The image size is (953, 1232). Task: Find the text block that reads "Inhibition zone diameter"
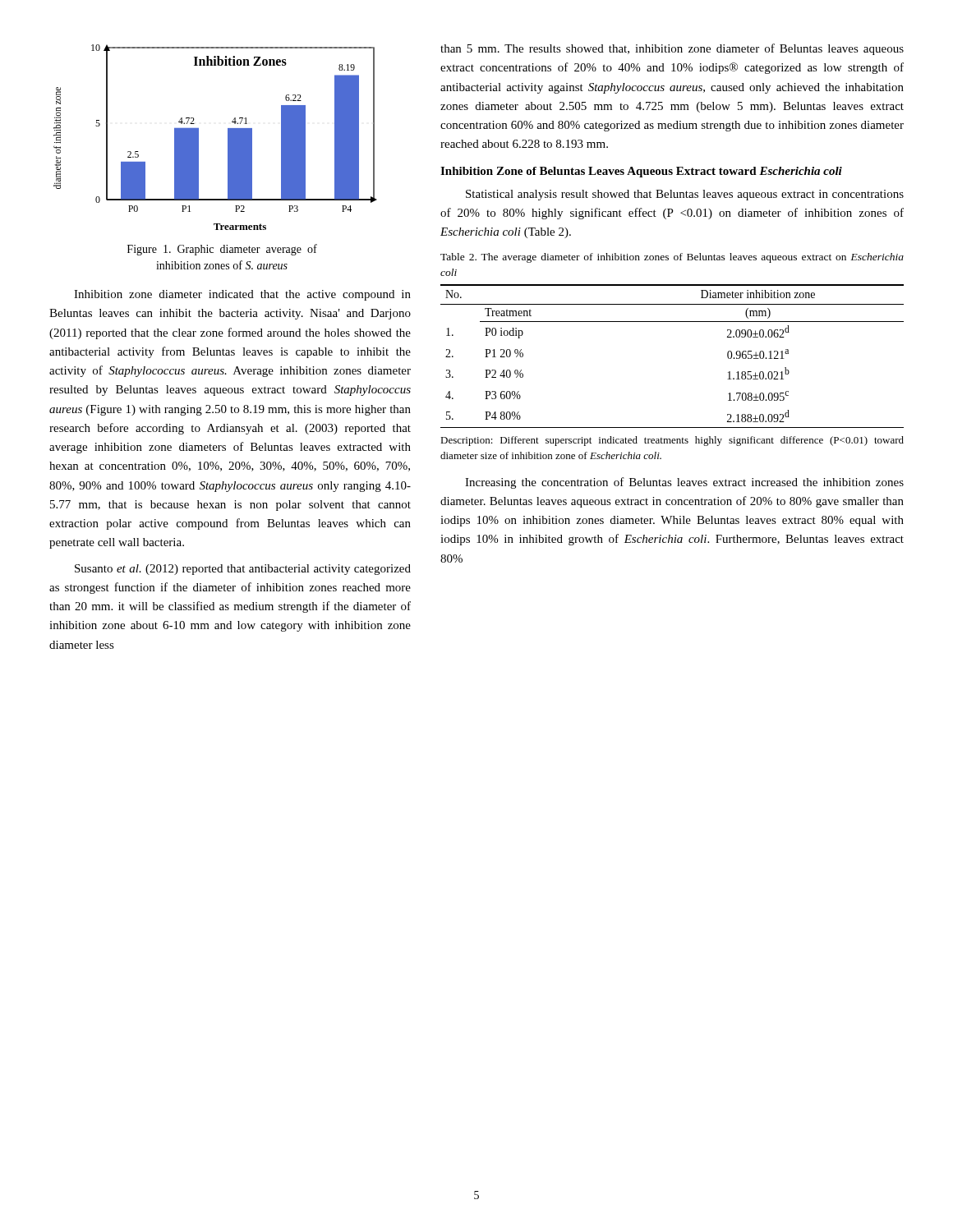point(230,470)
